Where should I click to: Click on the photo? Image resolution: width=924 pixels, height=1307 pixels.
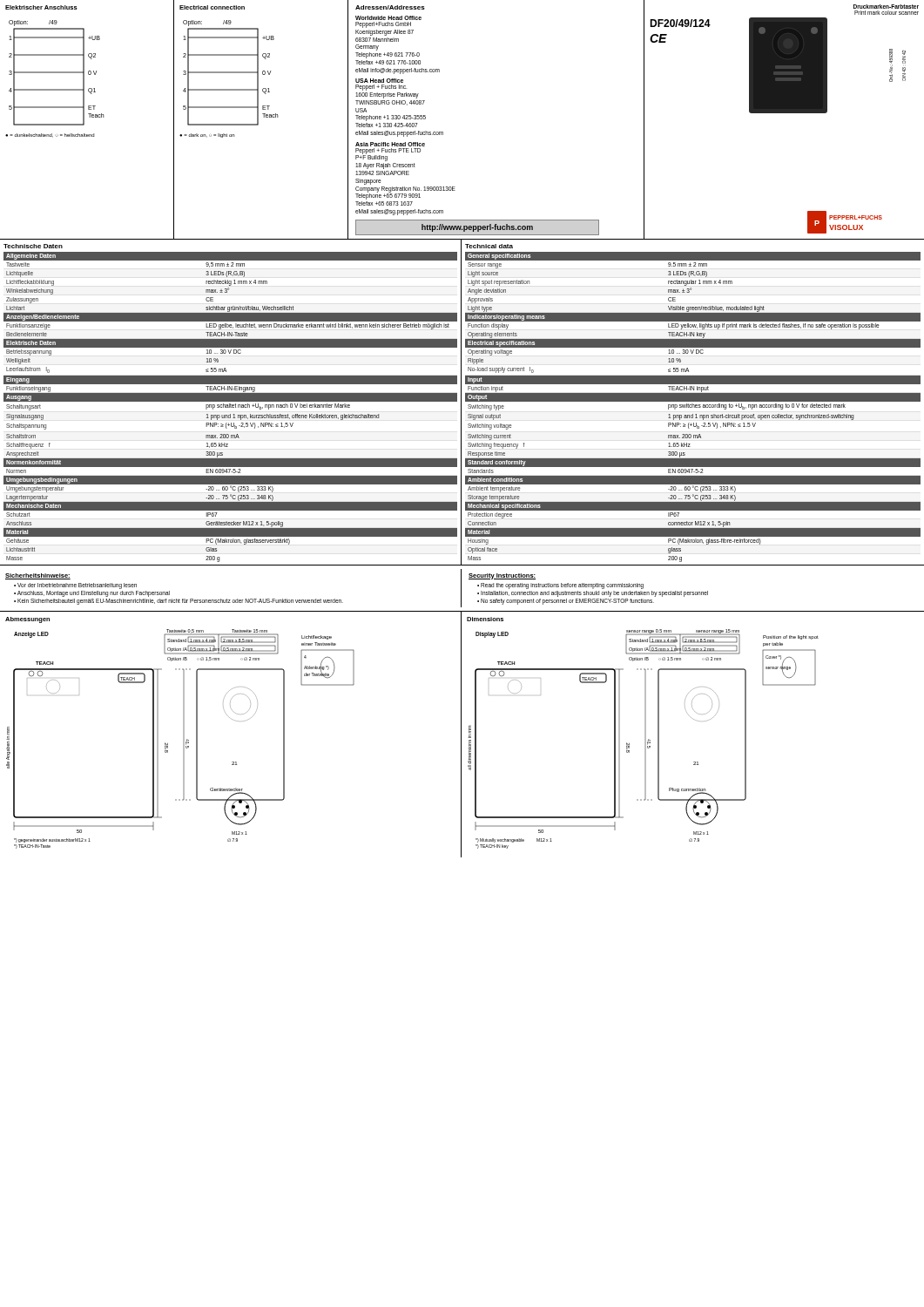[x=788, y=65]
